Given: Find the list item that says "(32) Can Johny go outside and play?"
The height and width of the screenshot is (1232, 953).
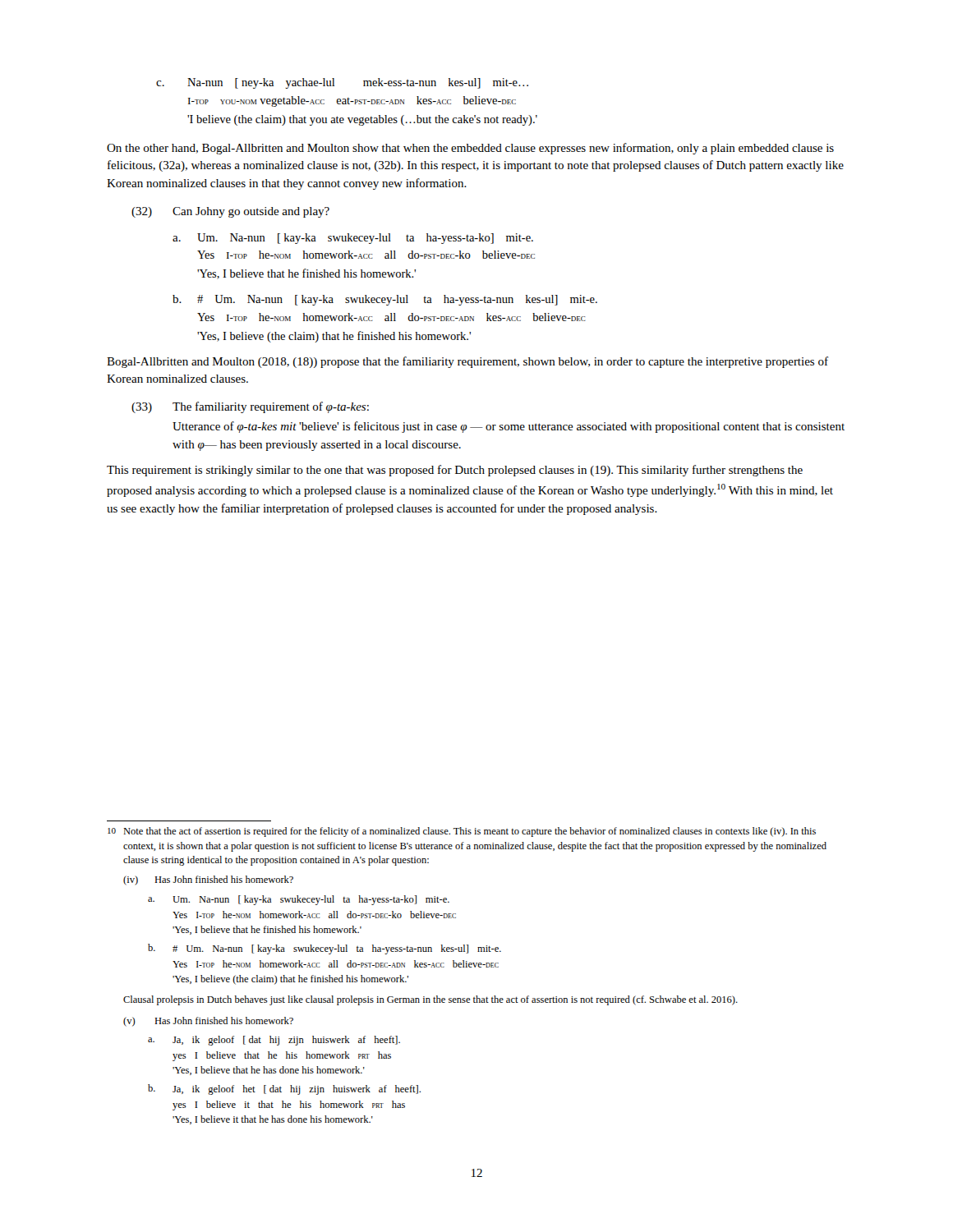Looking at the screenshot, I should [x=230, y=212].
